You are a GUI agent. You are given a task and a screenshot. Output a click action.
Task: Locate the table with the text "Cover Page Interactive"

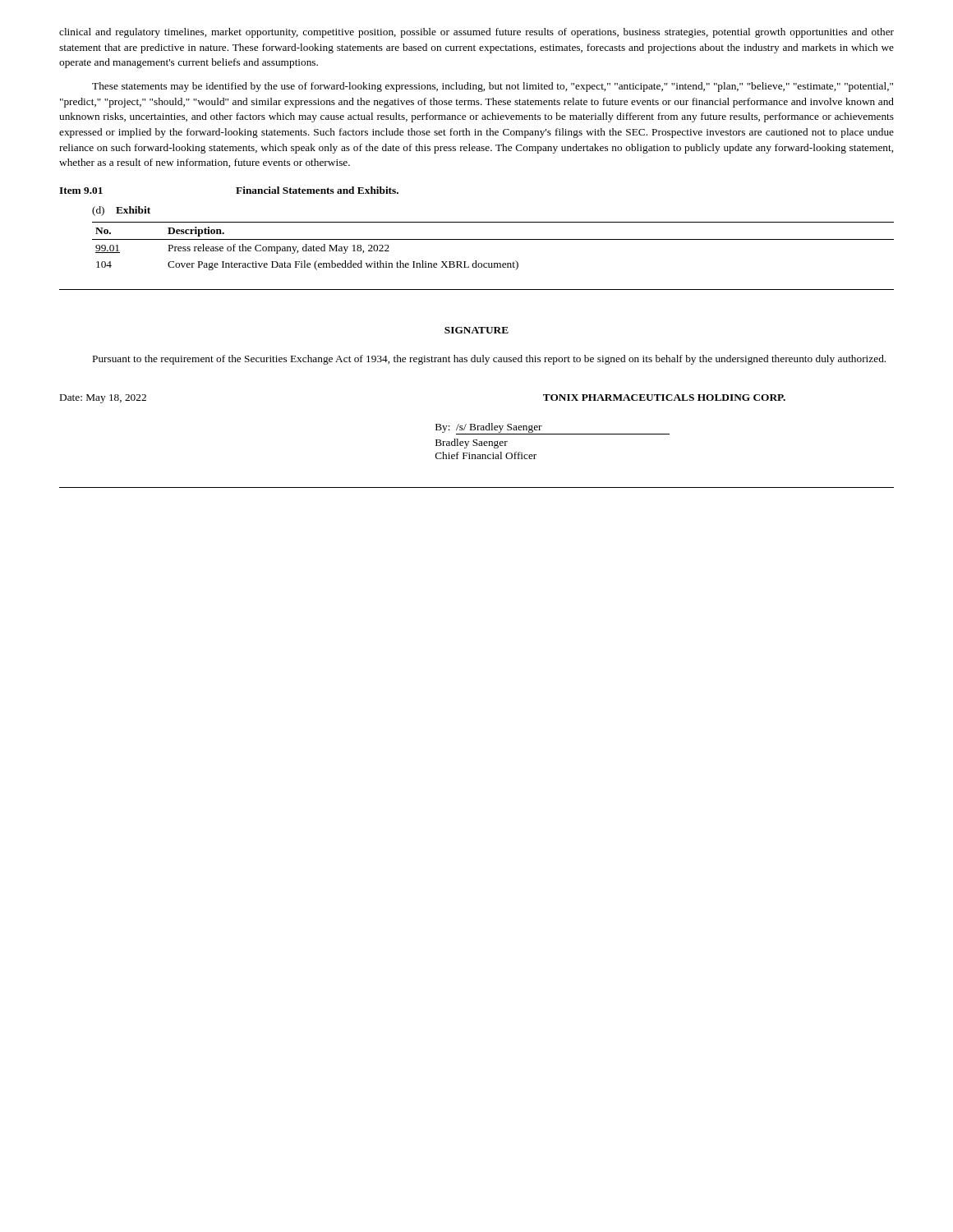[x=476, y=238]
